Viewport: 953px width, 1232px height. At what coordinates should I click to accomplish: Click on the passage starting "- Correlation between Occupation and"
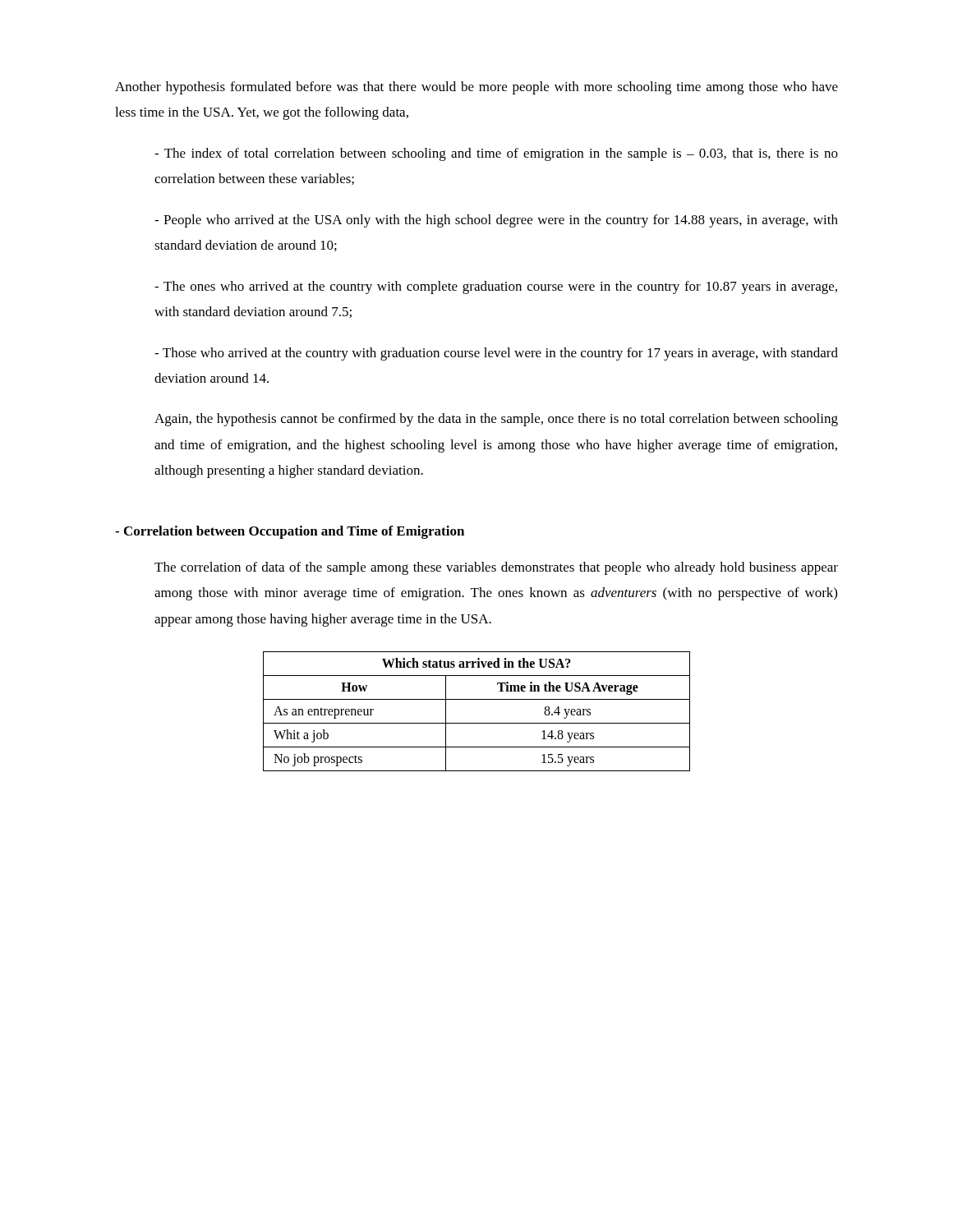pyautogui.click(x=290, y=531)
